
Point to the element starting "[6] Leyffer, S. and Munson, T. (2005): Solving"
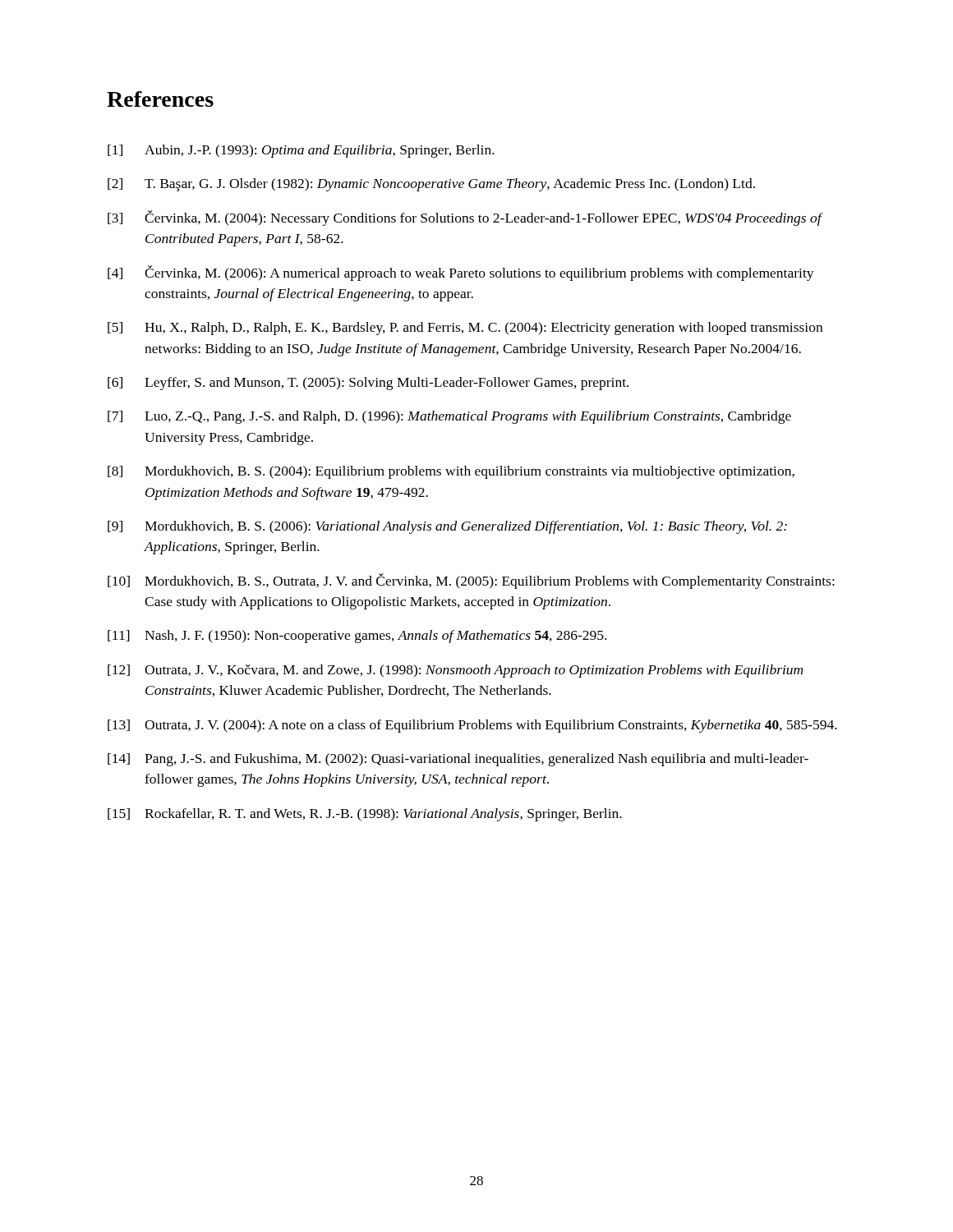(x=476, y=382)
